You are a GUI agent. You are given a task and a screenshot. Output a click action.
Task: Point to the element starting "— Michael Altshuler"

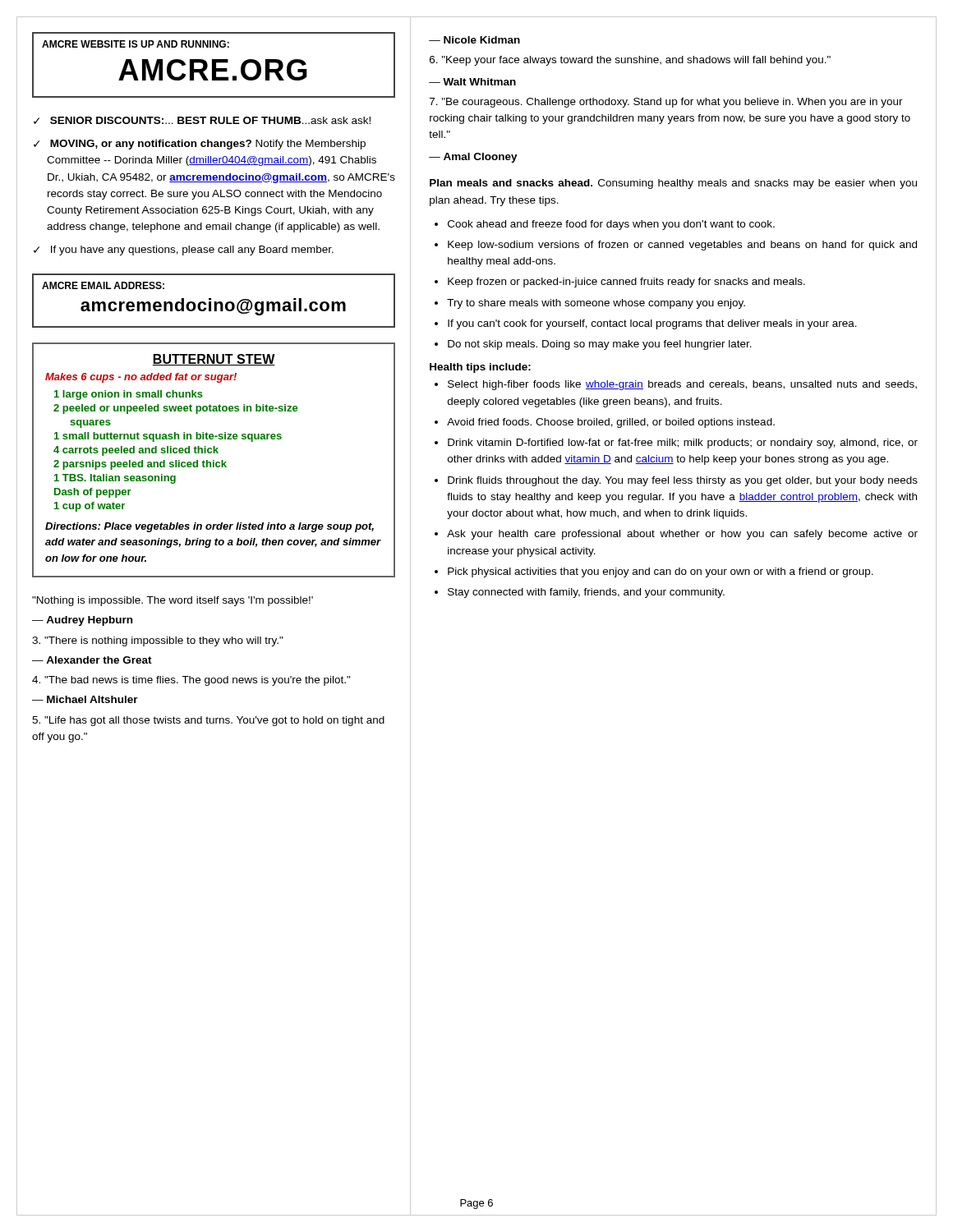85,700
